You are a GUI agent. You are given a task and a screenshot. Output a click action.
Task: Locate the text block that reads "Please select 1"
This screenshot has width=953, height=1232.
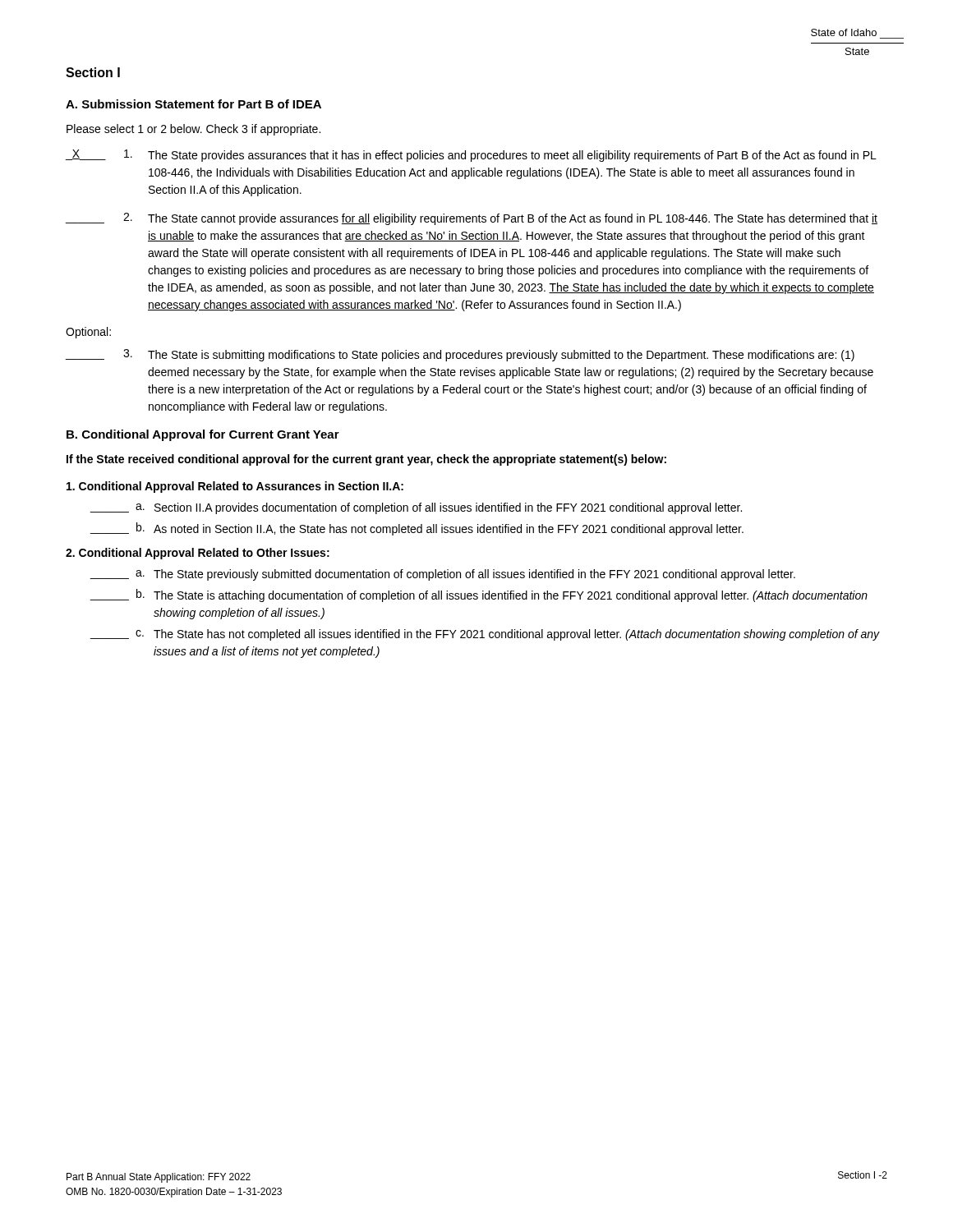(194, 129)
